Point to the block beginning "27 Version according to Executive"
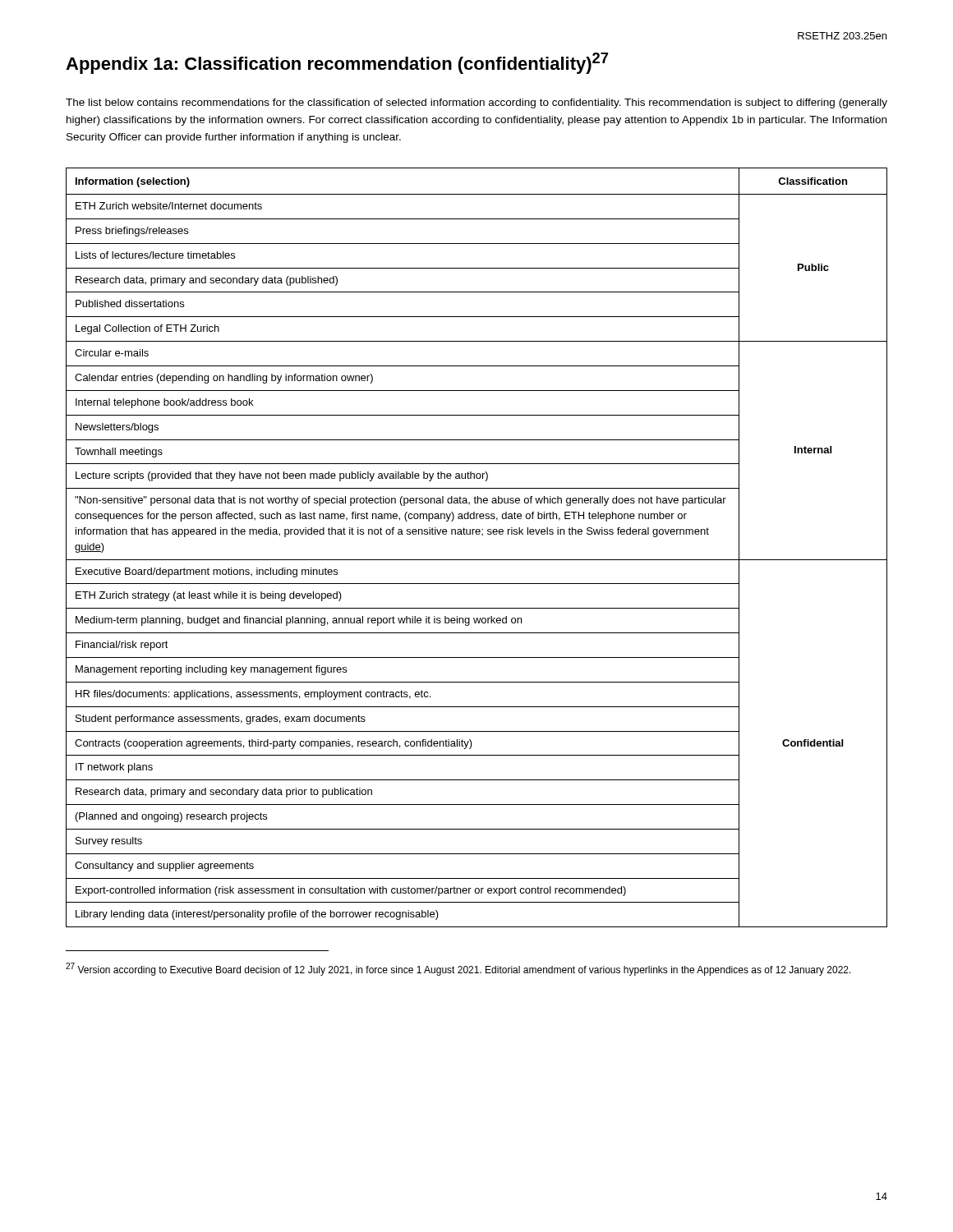The image size is (953, 1232). 476,964
